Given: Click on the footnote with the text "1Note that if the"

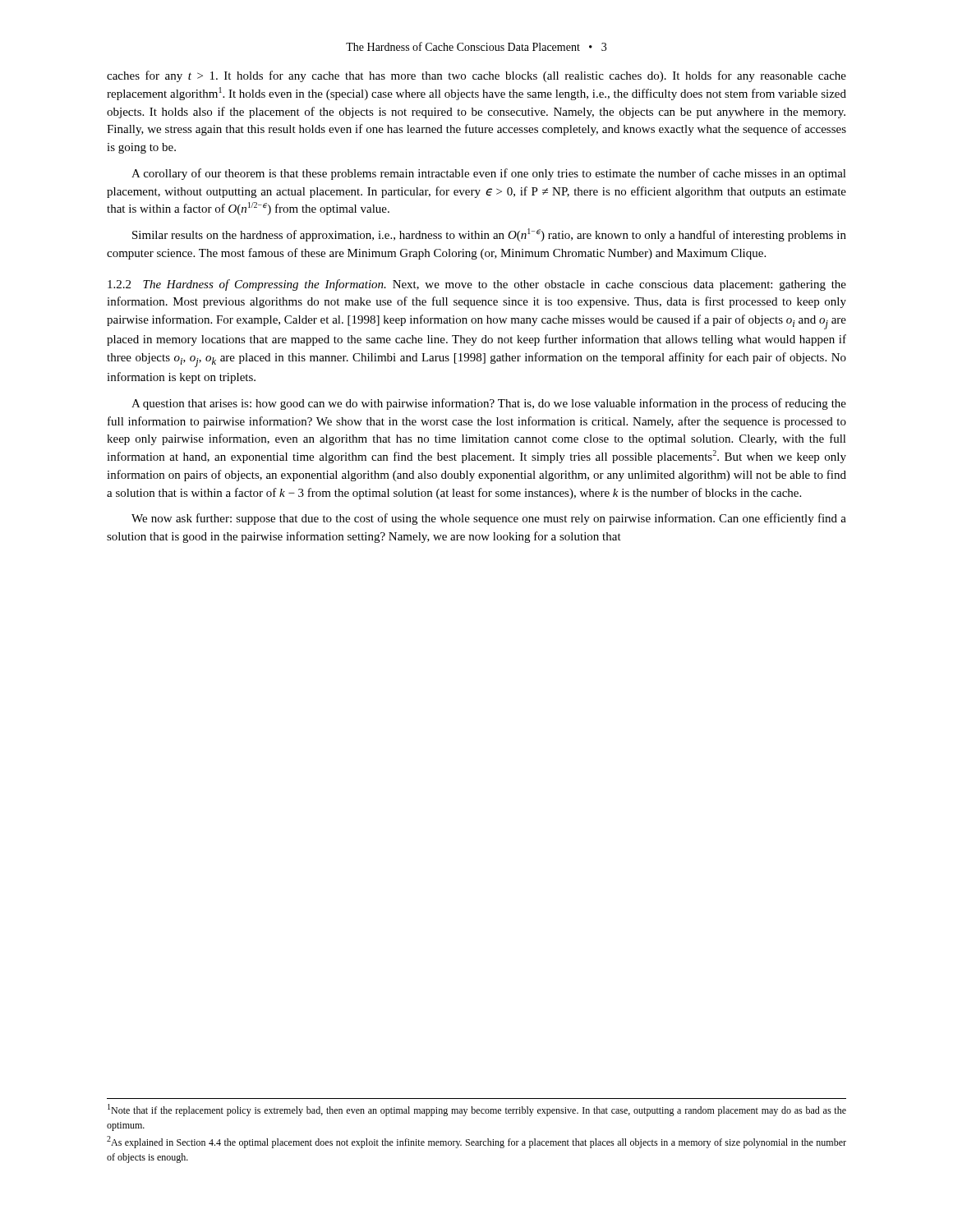Looking at the screenshot, I should click(476, 1118).
